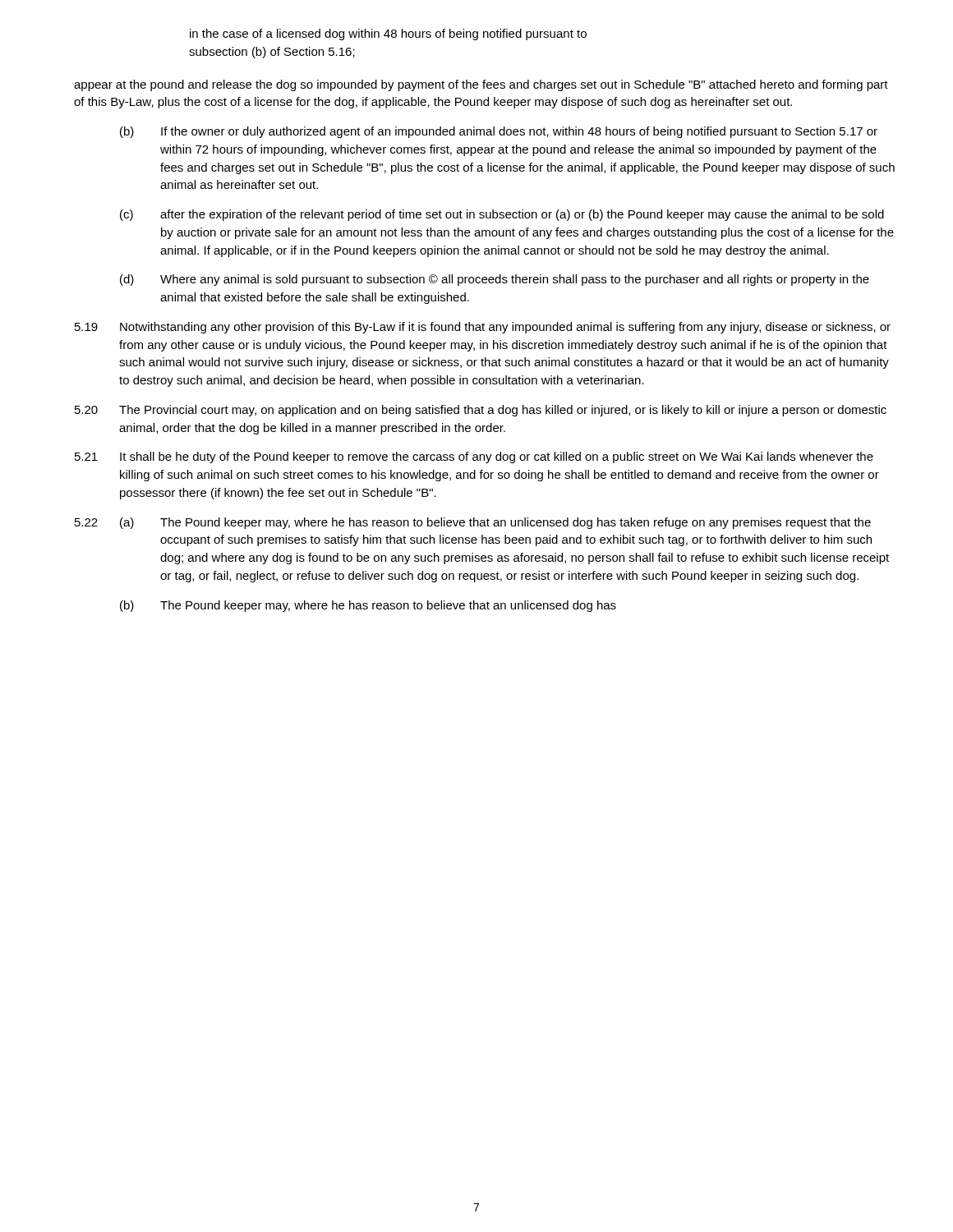953x1232 pixels.
Task: Find the list item containing "(d) Where any"
Action: [507, 288]
